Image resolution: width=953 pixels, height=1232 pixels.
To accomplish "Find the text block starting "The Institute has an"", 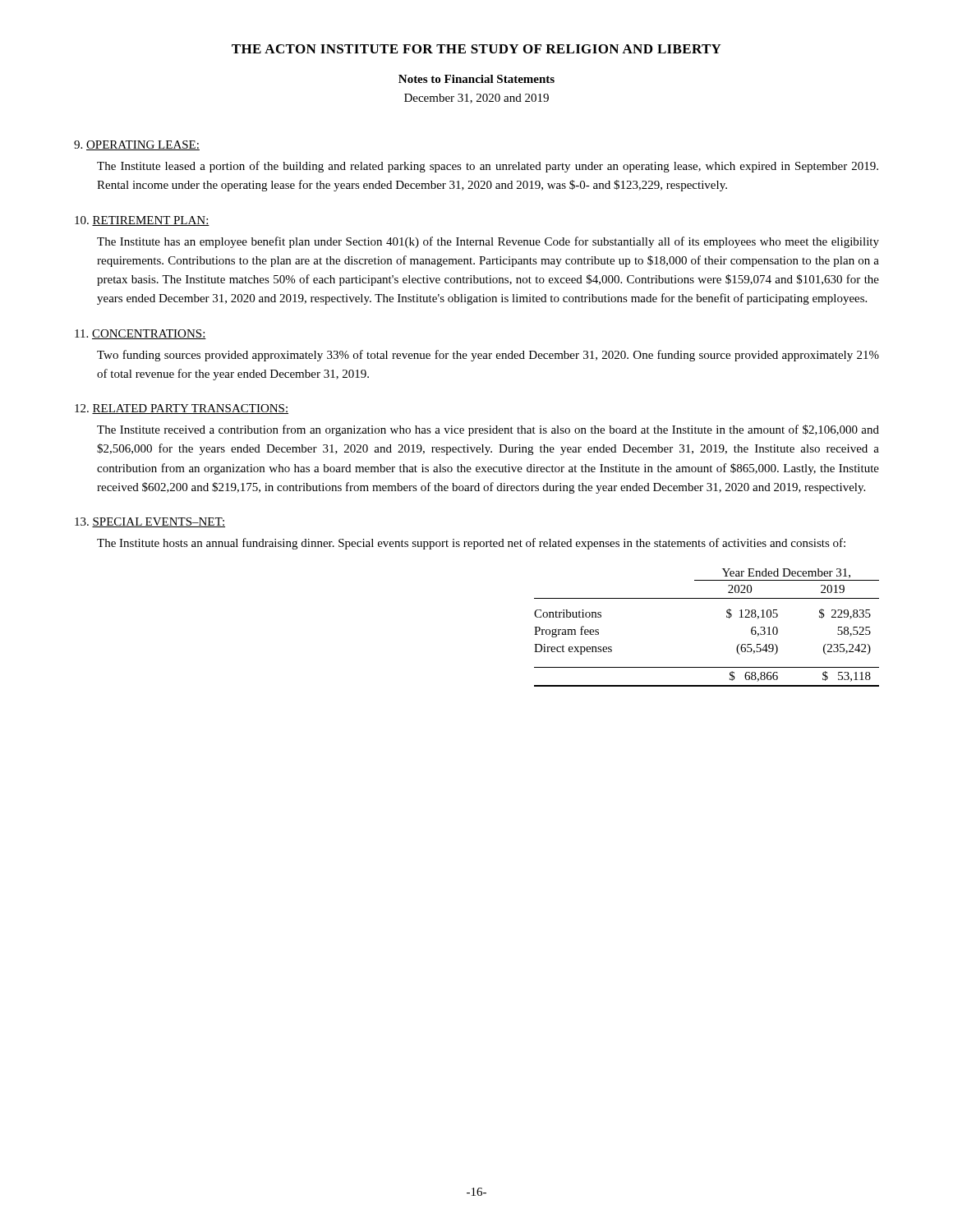I will 488,270.
